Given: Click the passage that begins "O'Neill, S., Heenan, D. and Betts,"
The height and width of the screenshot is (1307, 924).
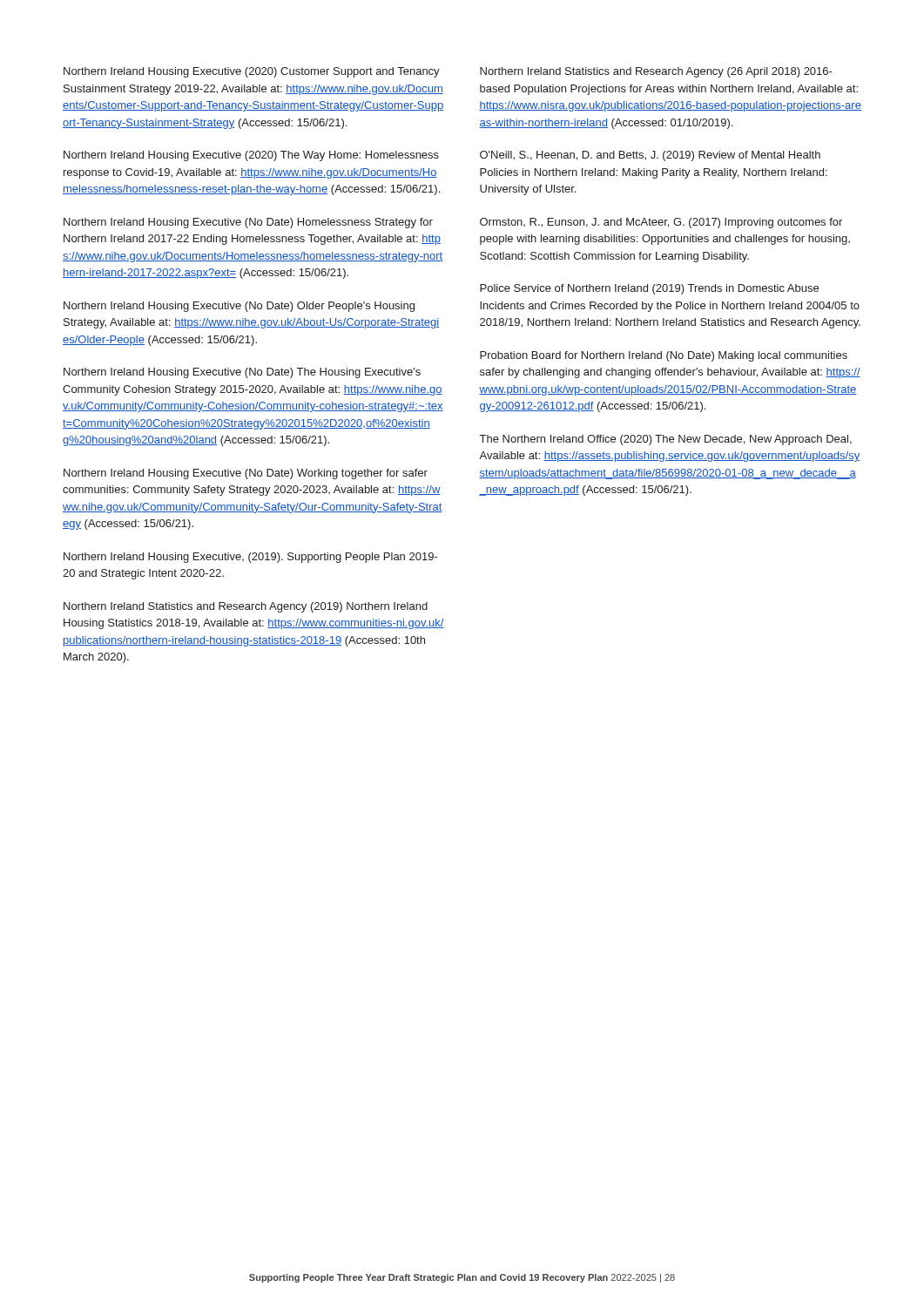Looking at the screenshot, I should [654, 172].
